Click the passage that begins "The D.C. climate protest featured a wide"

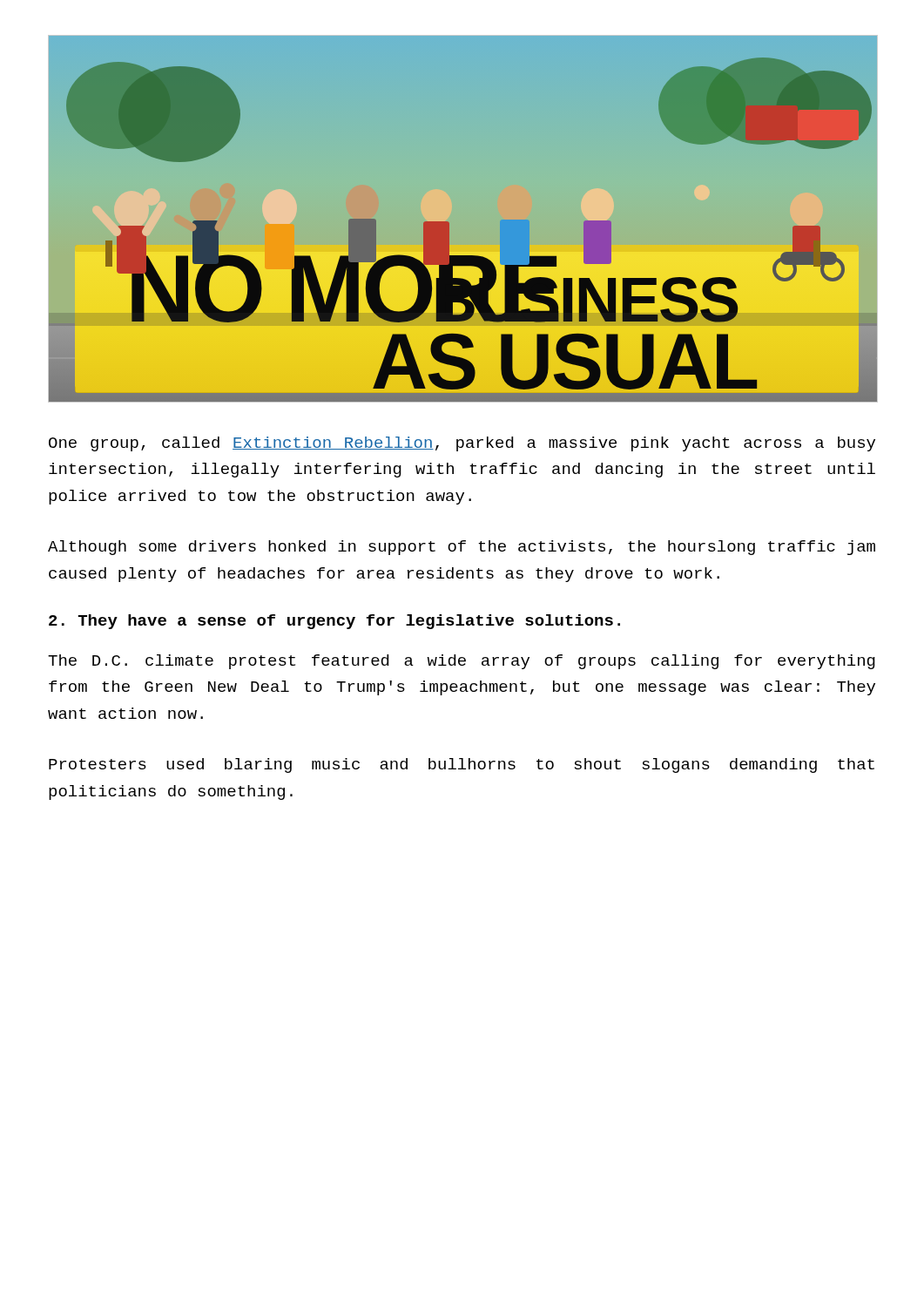pyautogui.click(x=462, y=688)
